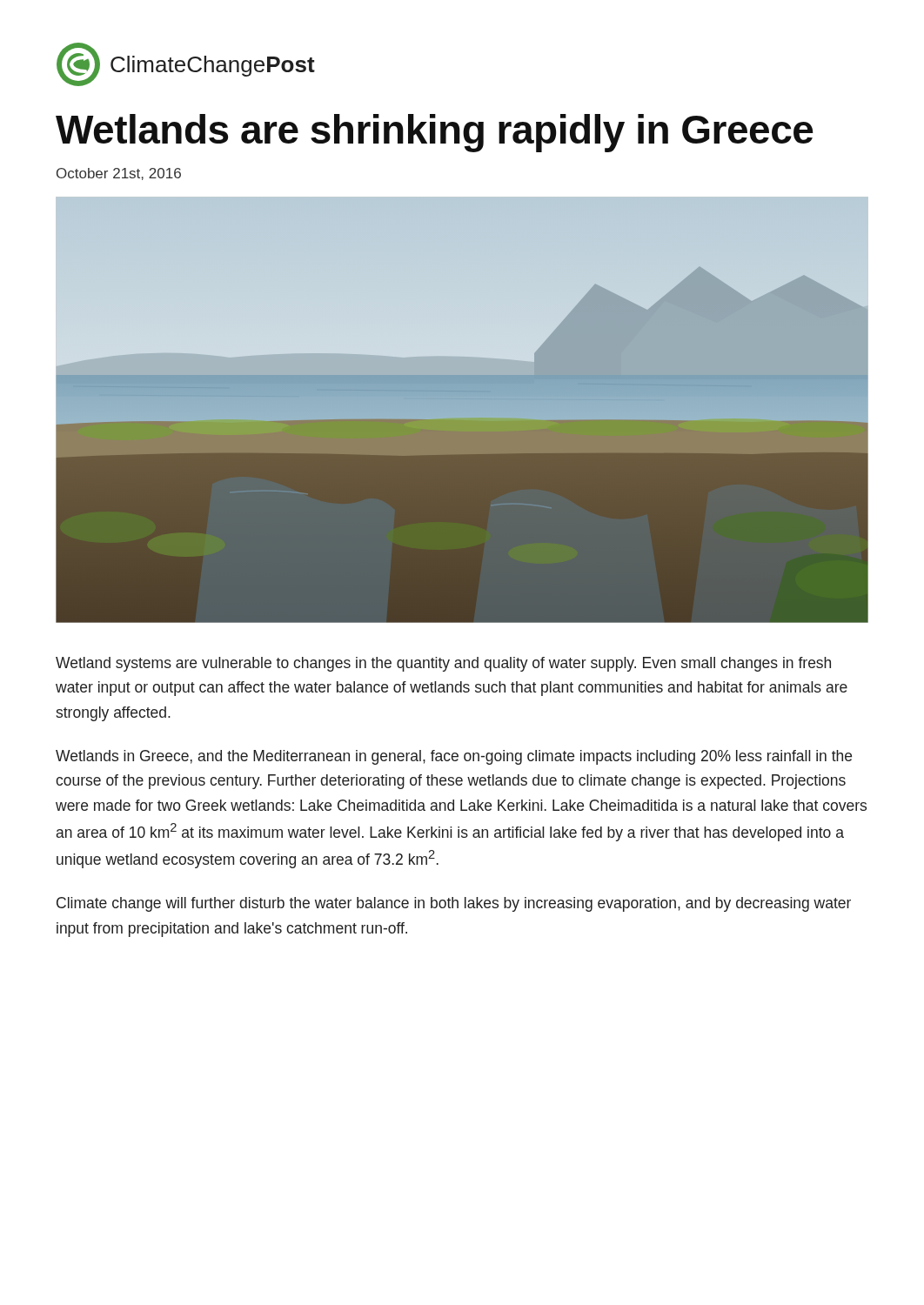Point to the block beginning "Wetland systems are vulnerable"
Viewport: 924px width, 1305px height.
[452, 688]
